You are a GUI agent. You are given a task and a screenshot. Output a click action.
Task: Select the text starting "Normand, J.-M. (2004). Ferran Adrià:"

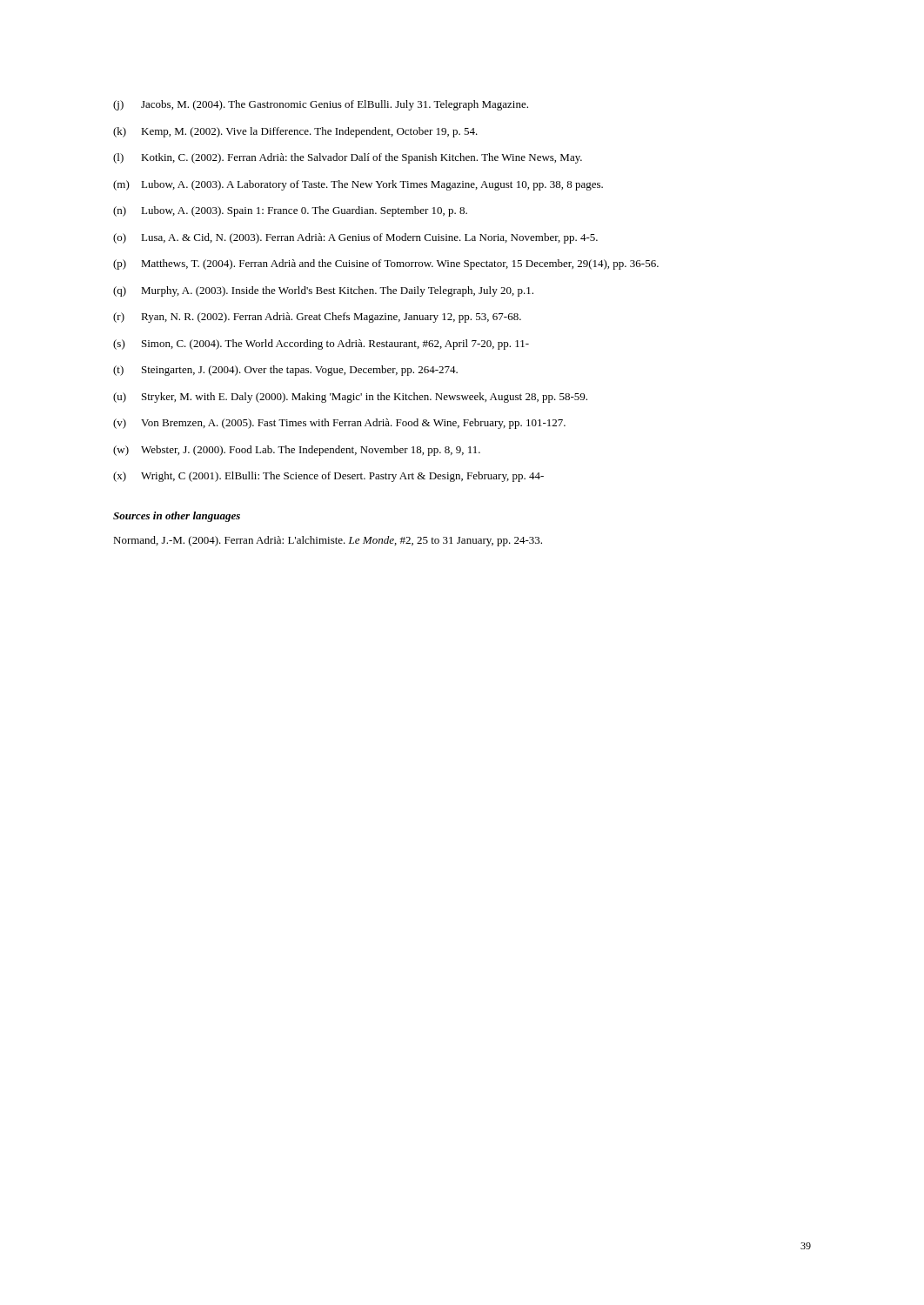click(x=328, y=539)
